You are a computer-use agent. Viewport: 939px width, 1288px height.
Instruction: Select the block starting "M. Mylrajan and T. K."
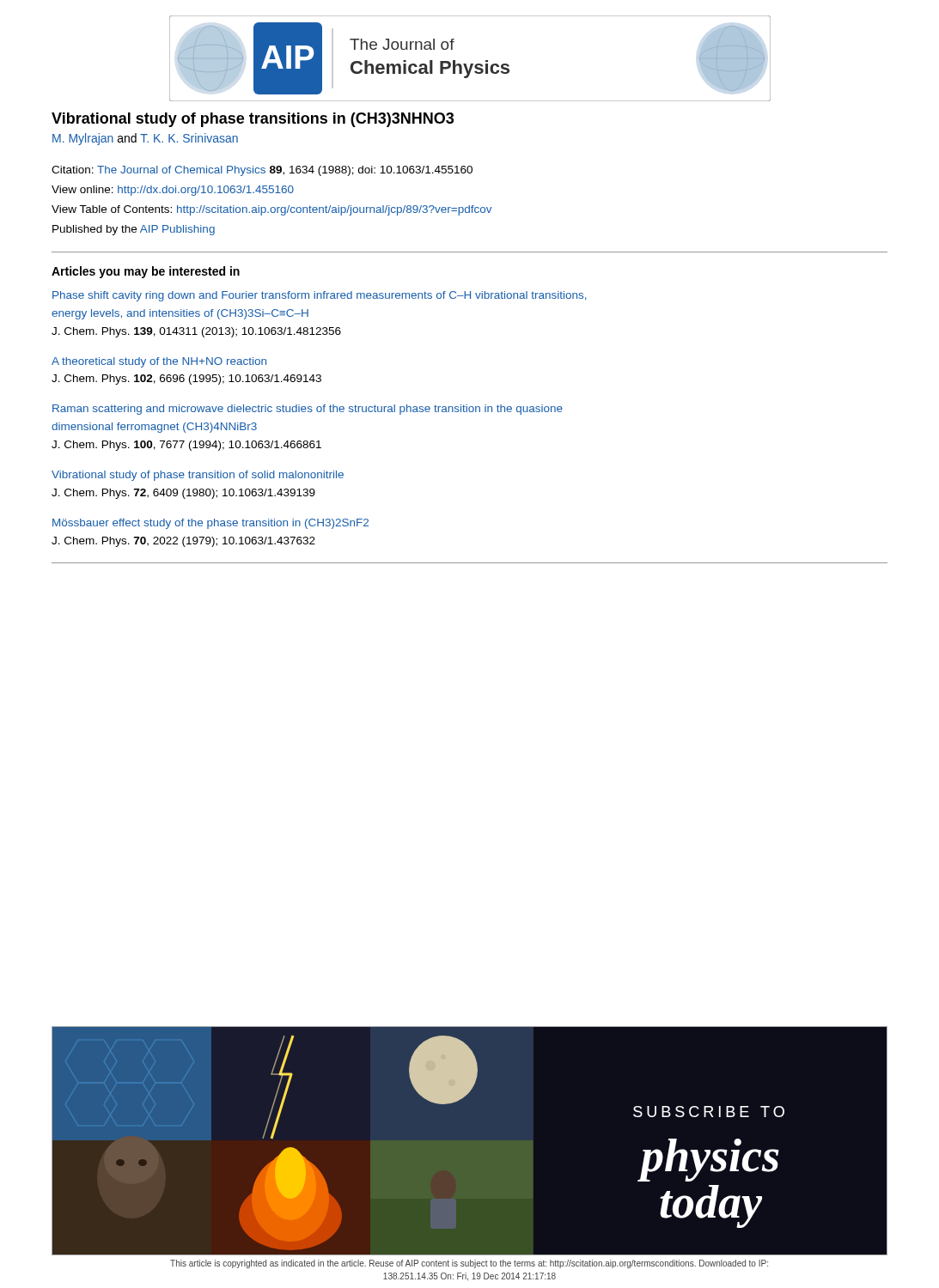(x=145, y=138)
